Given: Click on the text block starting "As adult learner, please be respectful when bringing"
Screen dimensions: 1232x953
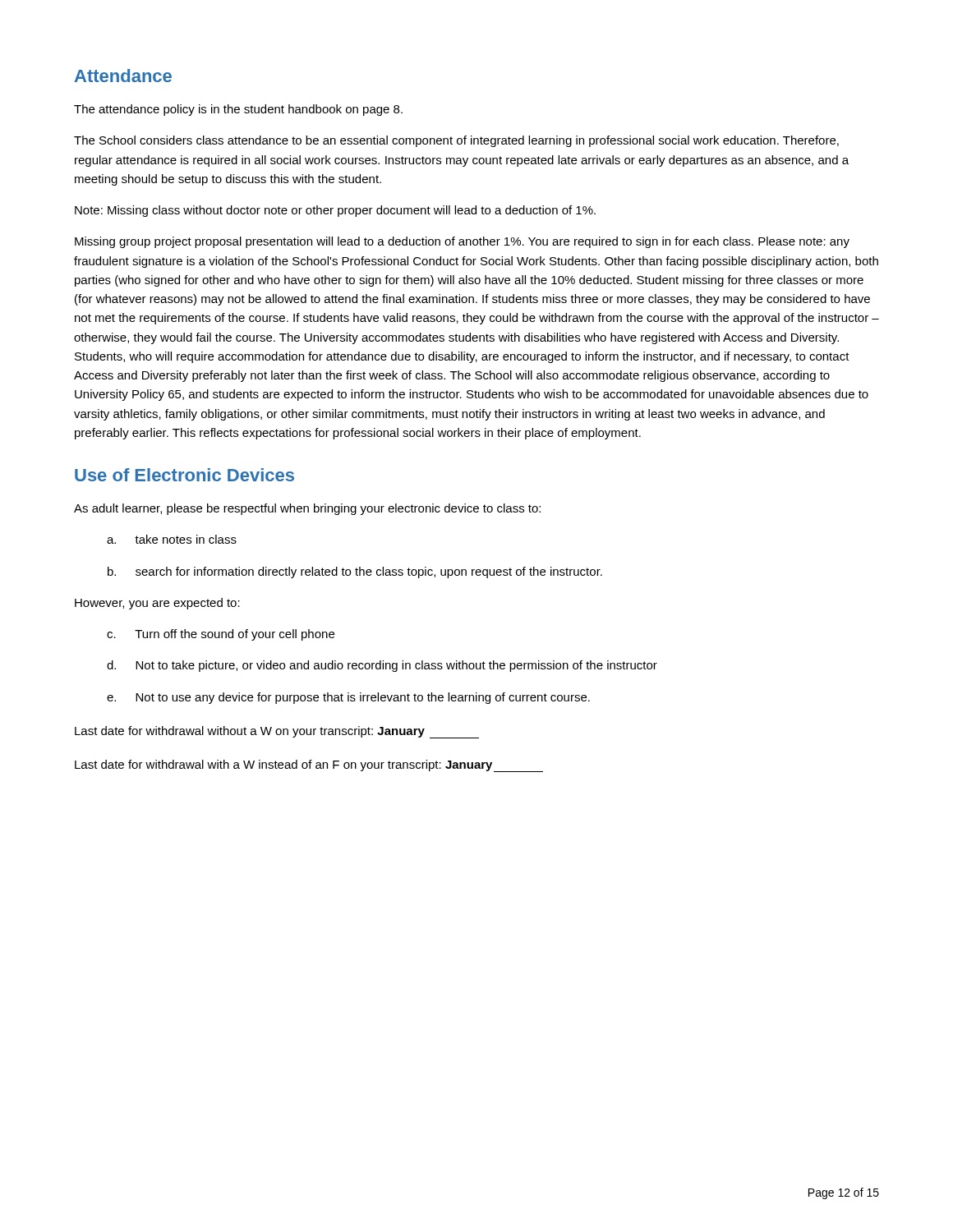Looking at the screenshot, I should 476,508.
